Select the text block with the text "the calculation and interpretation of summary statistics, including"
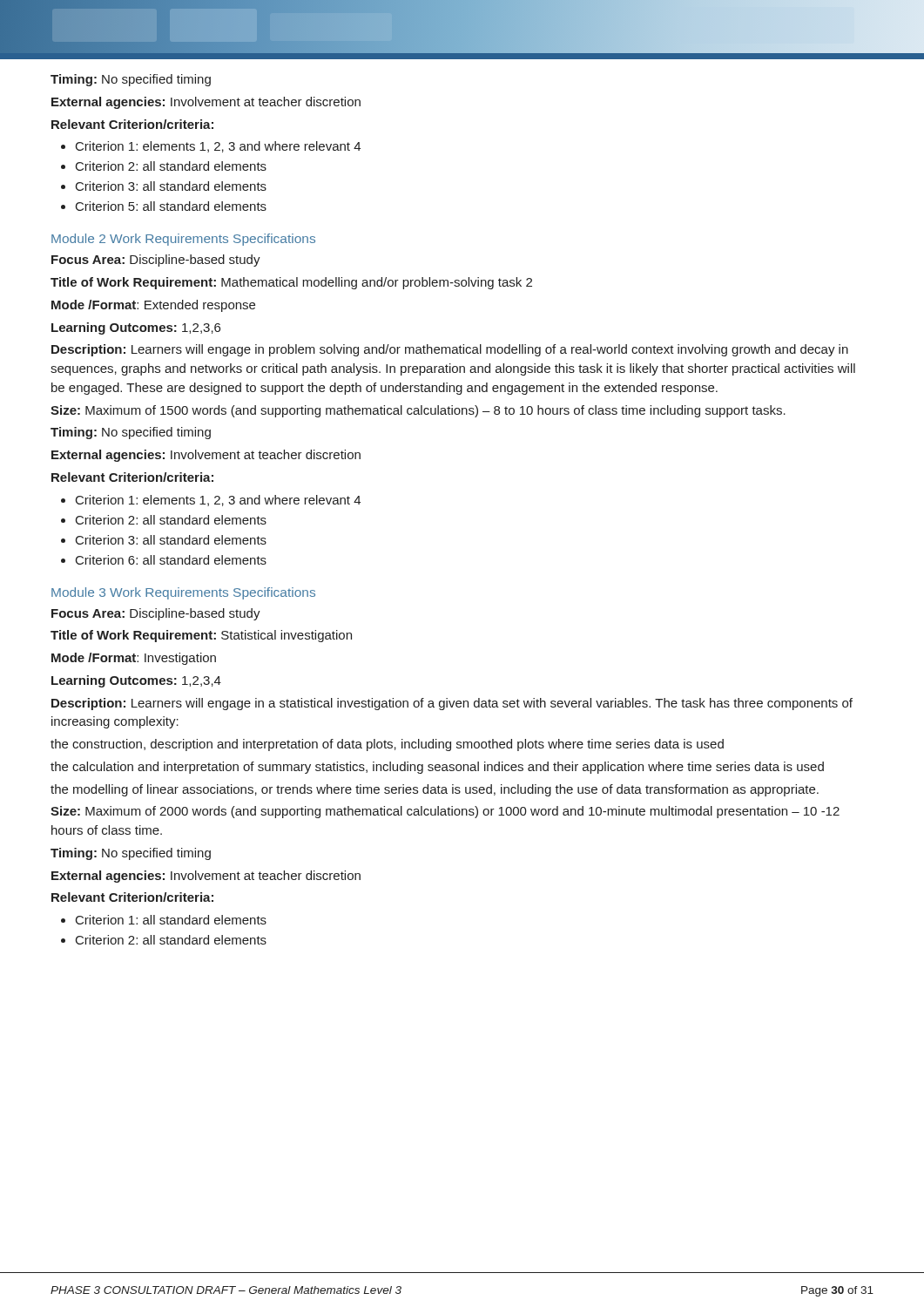 click(x=438, y=766)
